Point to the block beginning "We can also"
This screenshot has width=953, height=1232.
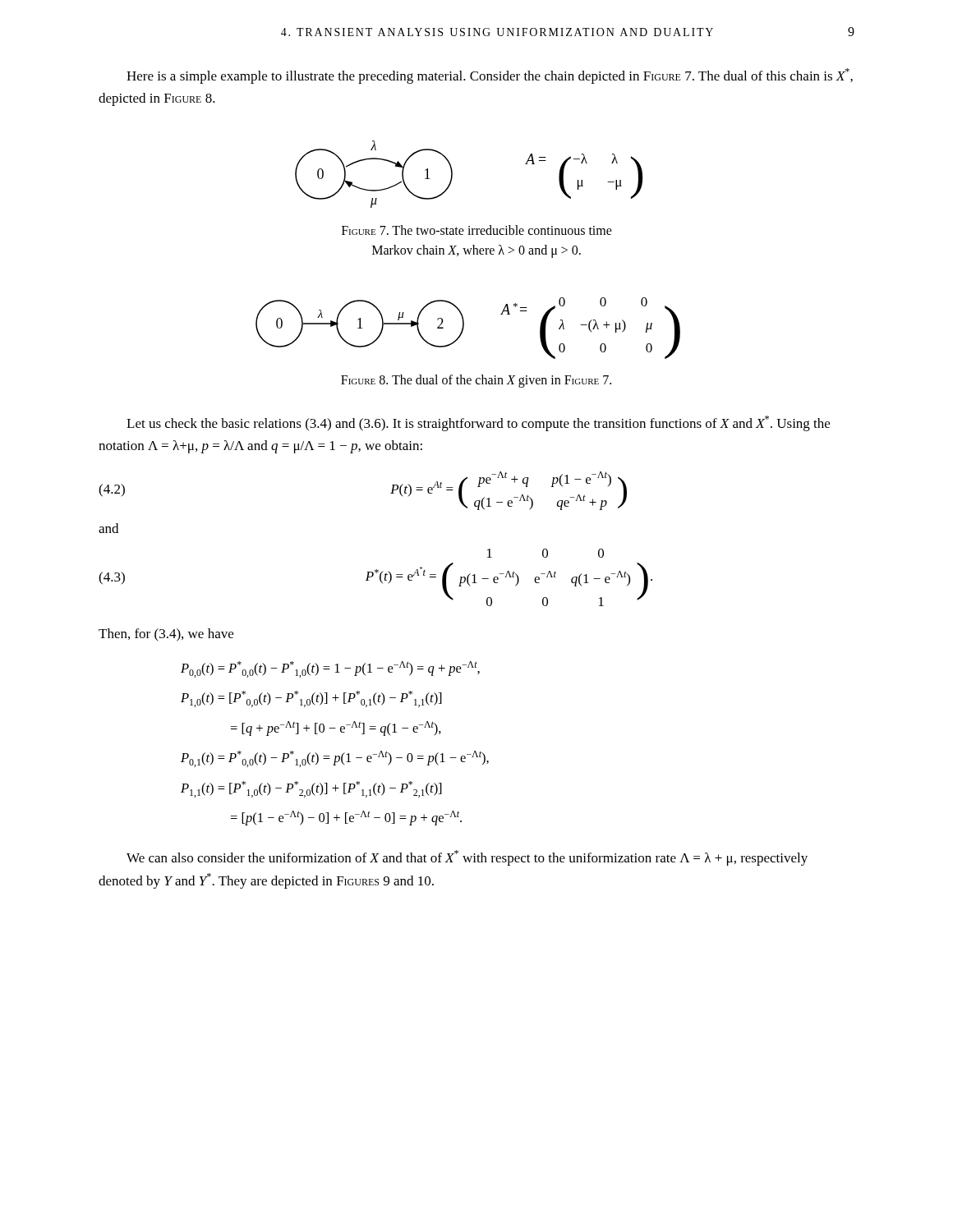tap(453, 868)
